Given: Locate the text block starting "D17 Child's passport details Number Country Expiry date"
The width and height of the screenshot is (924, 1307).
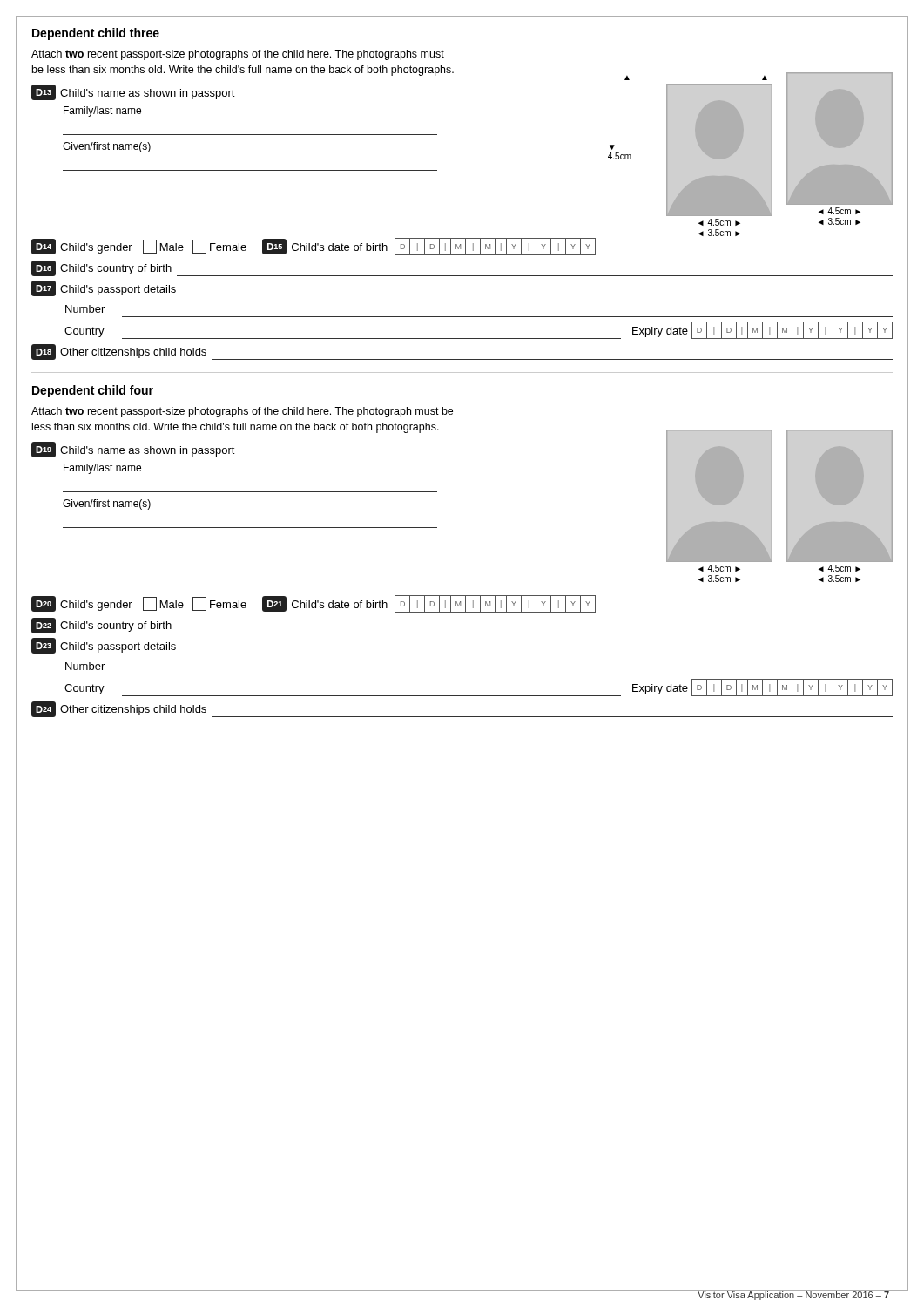Looking at the screenshot, I should click(x=462, y=310).
